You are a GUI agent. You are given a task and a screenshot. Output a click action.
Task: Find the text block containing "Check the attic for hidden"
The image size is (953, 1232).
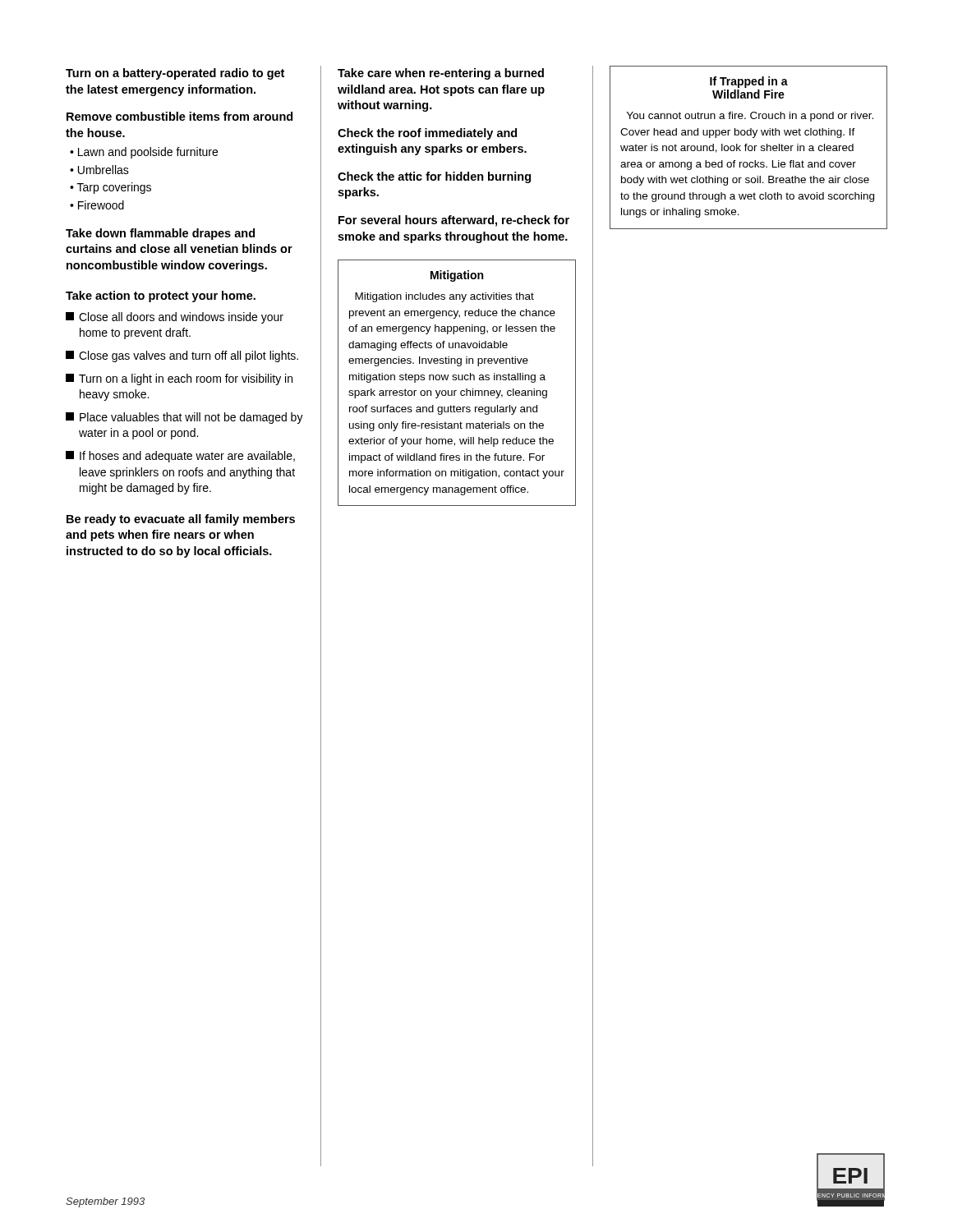435,184
